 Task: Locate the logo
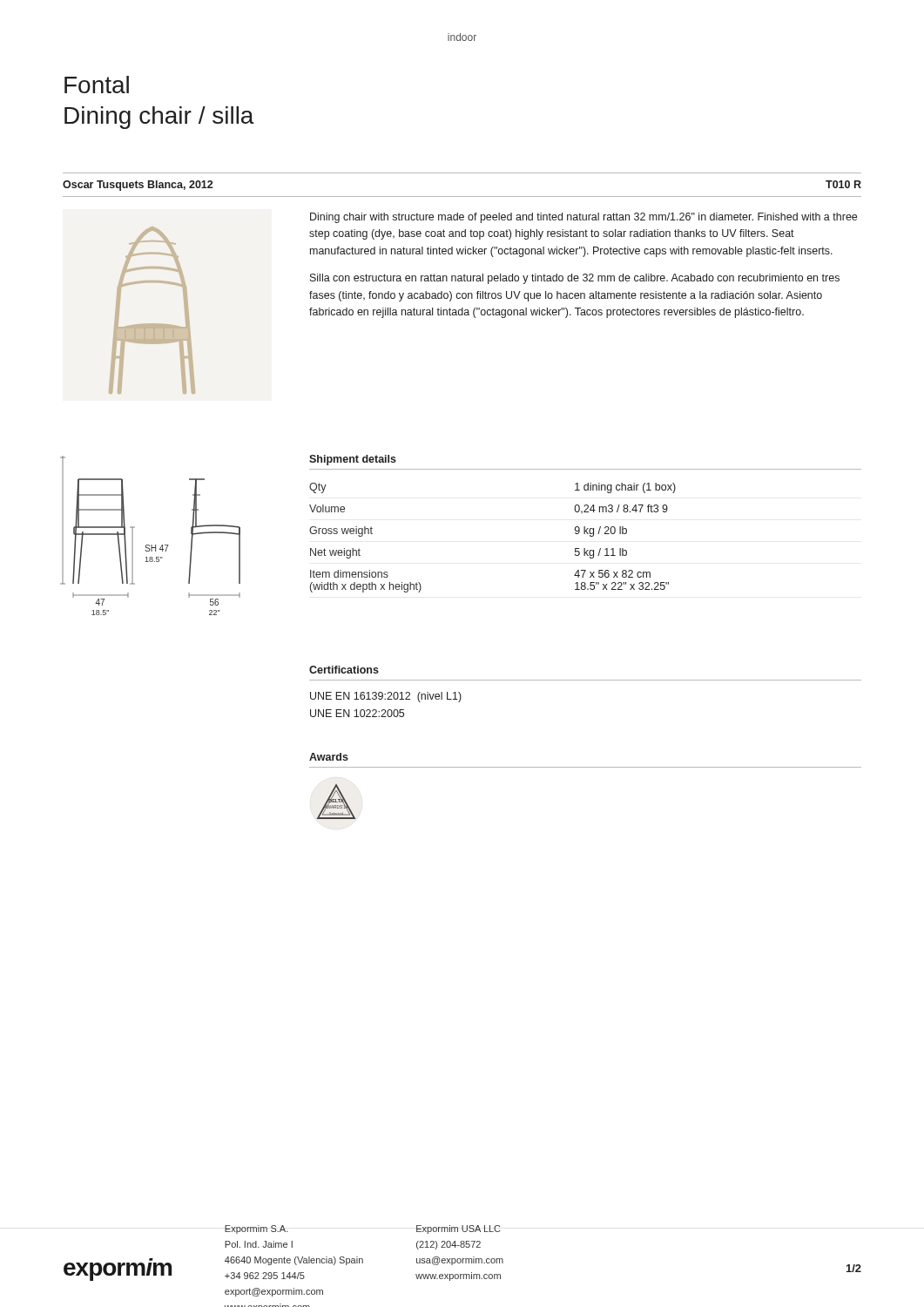click(x=585, y=805)
